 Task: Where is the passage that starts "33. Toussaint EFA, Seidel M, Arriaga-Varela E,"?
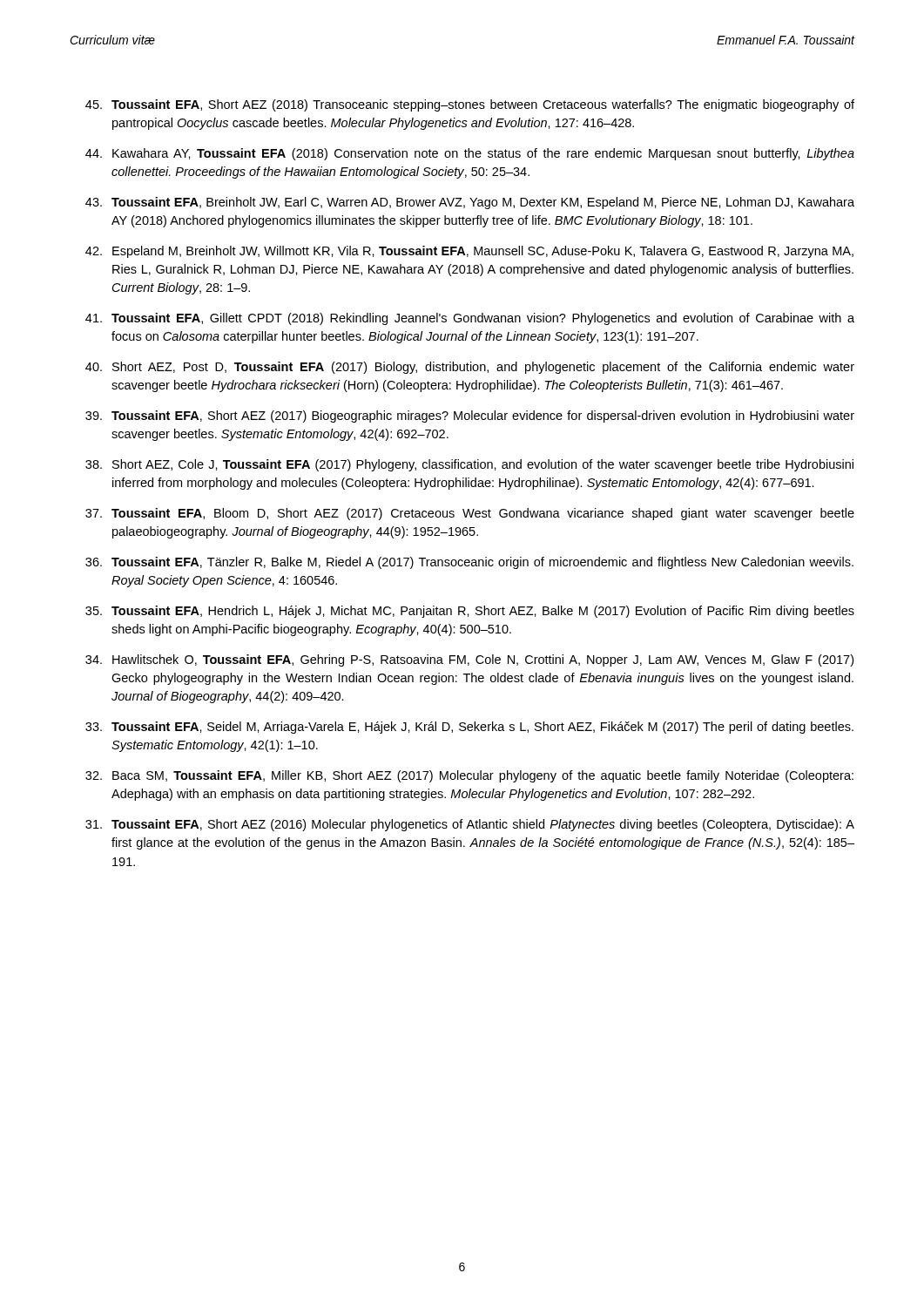point(462,737)
